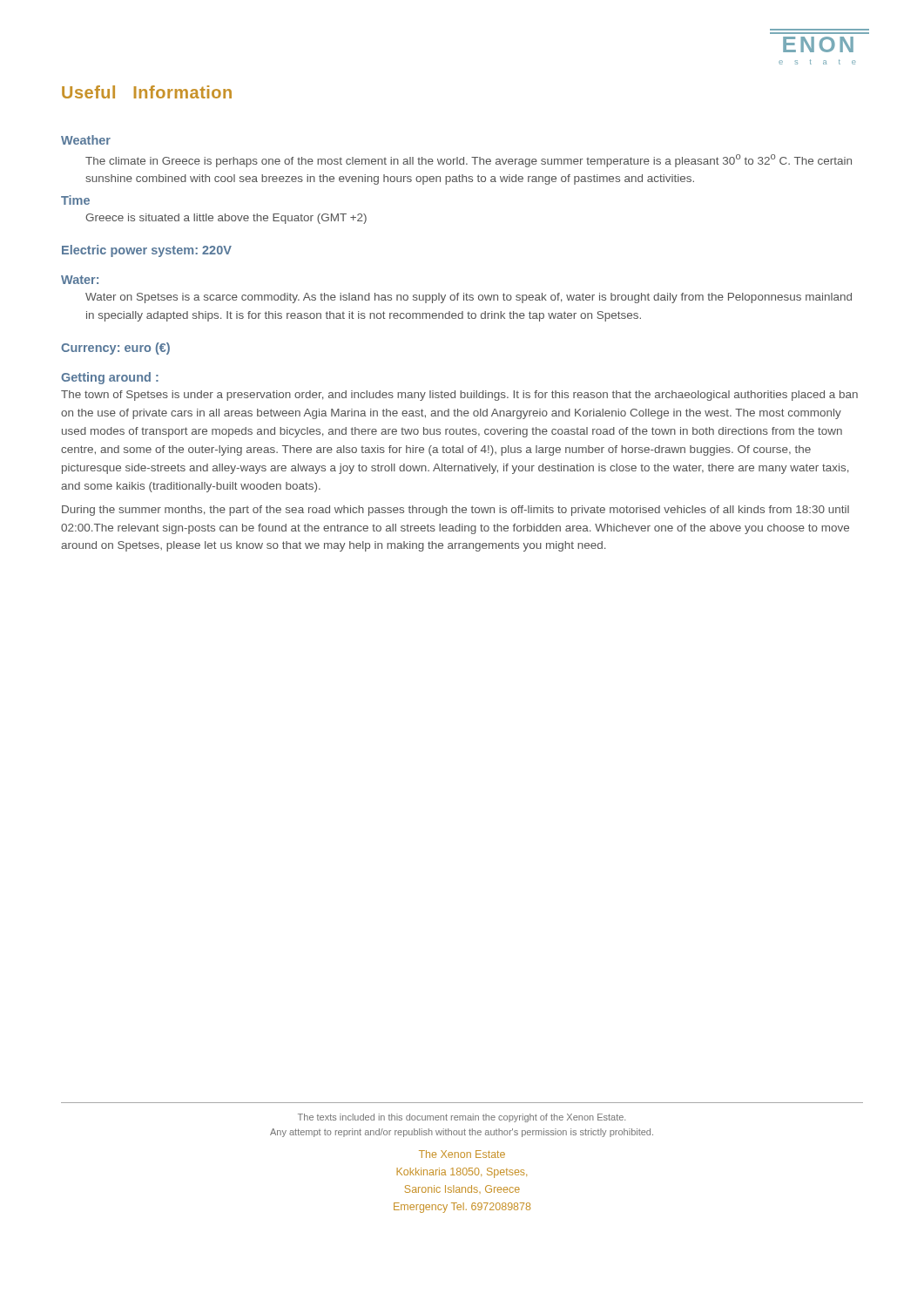The width and height of the screenshot is (924, 1307).
Task: Find the block starting "Electric power system: 220V"
Action: tap(146, 250)
